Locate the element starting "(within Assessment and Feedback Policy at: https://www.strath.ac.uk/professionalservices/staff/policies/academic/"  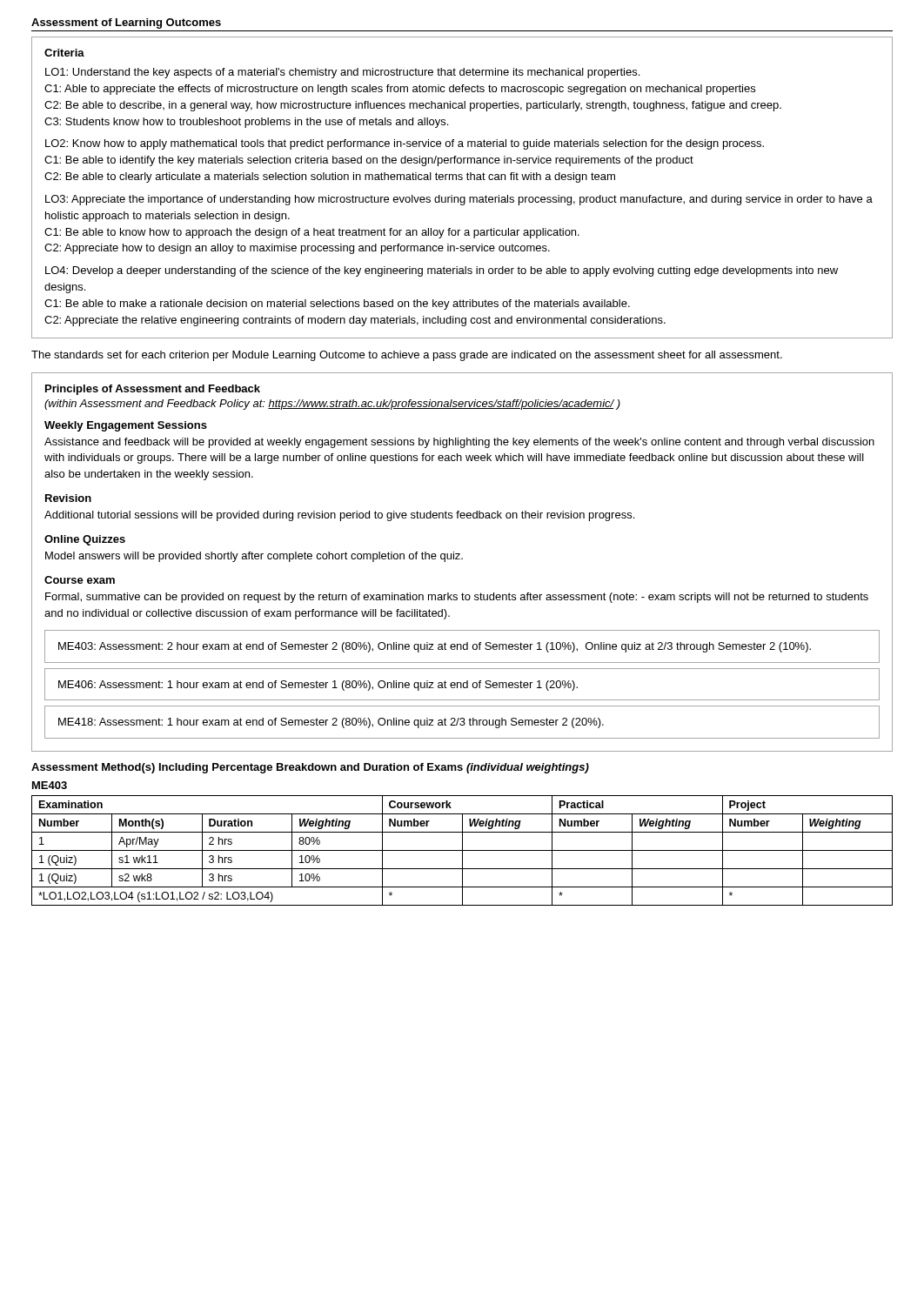point(332,403)
